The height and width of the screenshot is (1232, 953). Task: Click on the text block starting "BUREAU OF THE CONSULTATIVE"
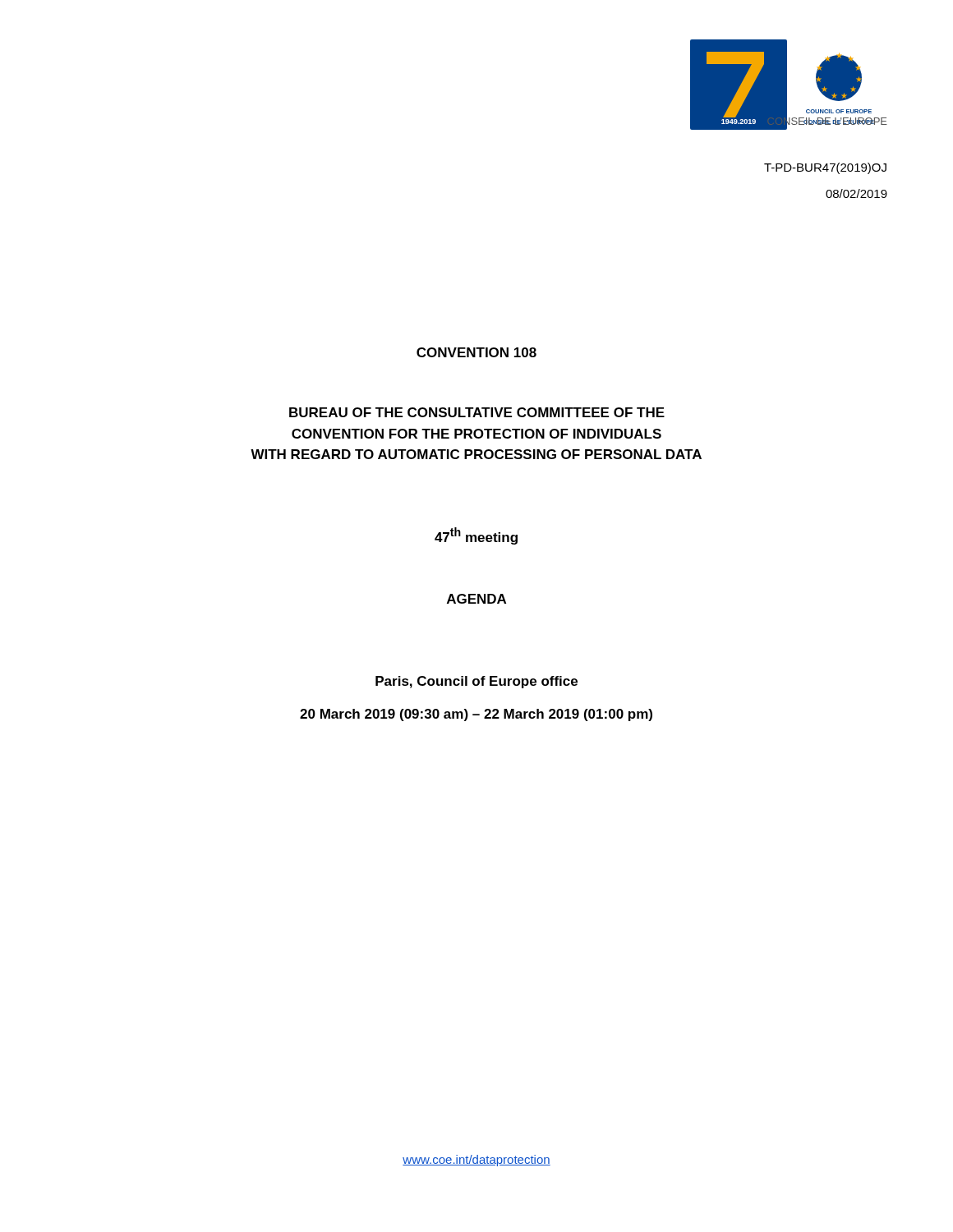pos(476,434)
